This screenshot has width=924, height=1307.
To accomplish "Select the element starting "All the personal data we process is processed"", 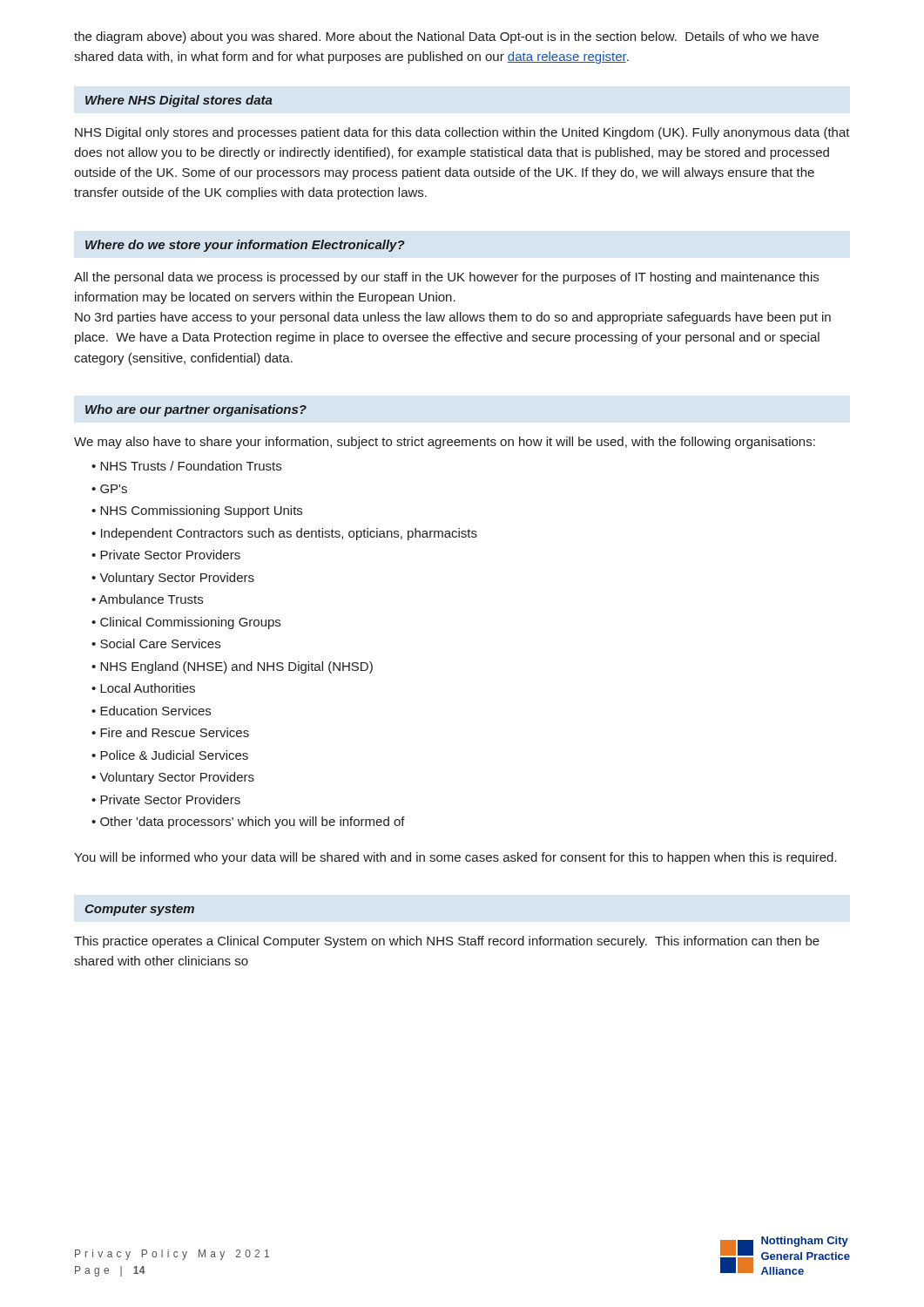I will pos(453,317).
